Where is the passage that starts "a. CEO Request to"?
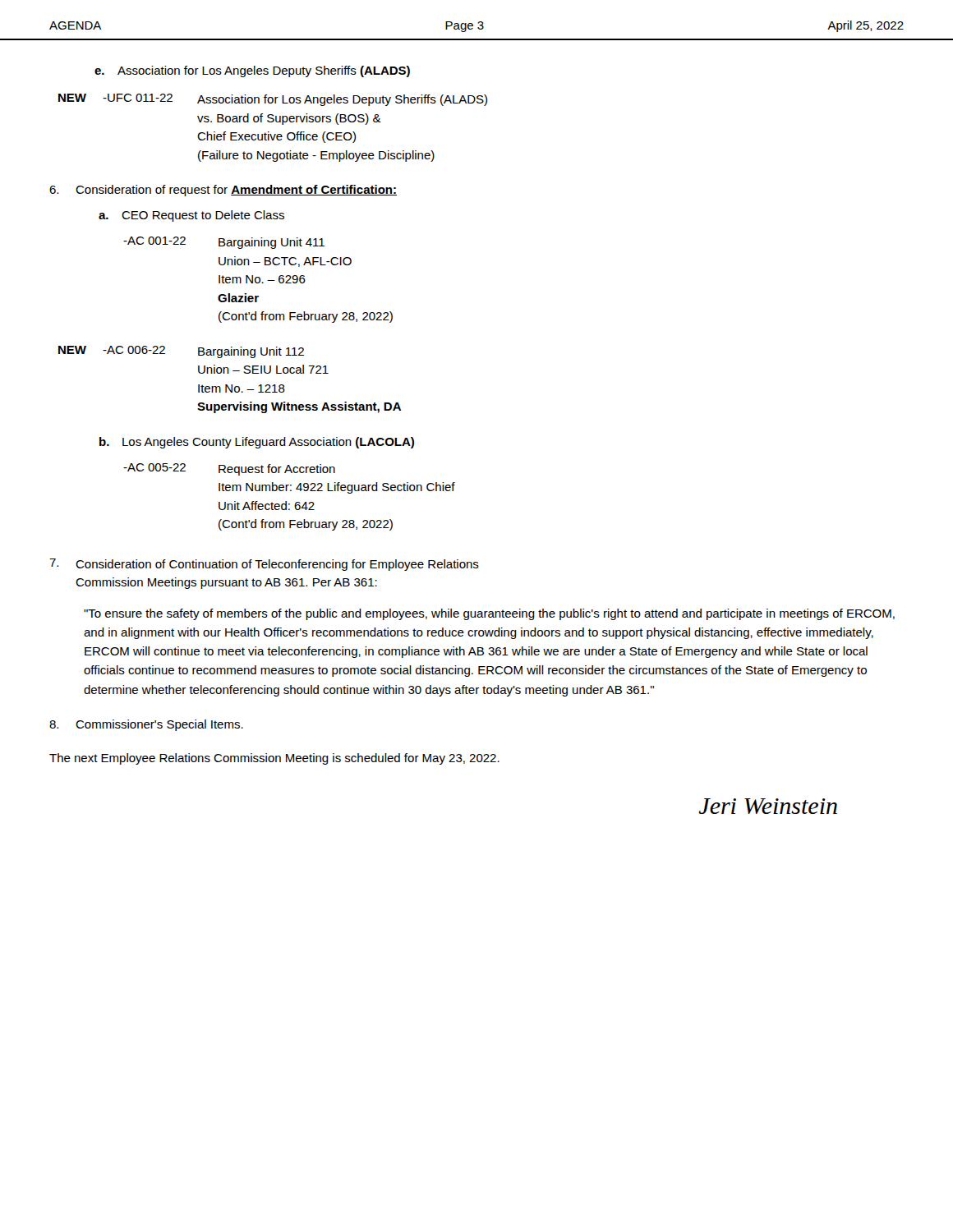Viewport: 953px width, 1232px height. tap(167, 215)
